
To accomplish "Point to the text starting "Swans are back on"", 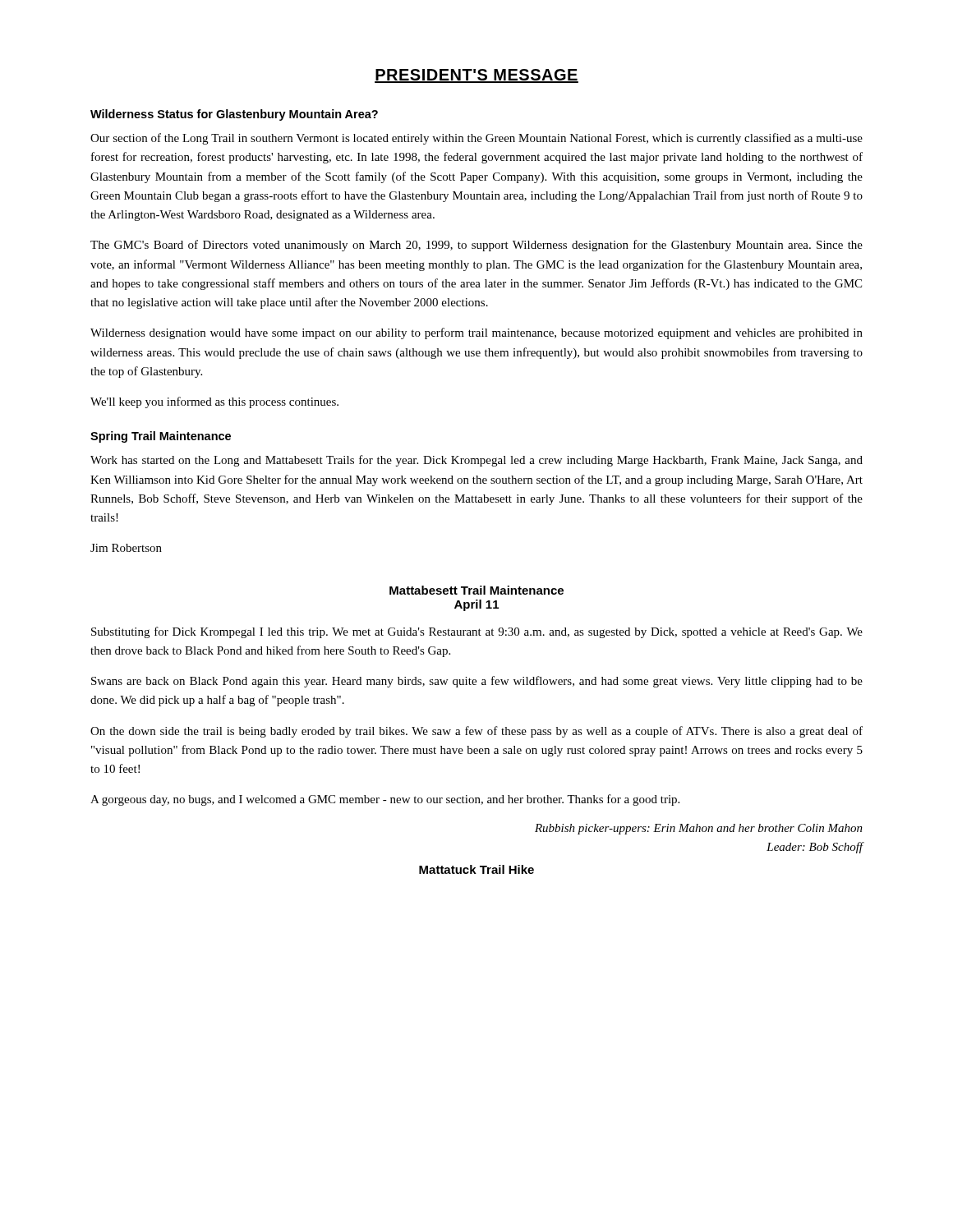I will tap(476, 690).
